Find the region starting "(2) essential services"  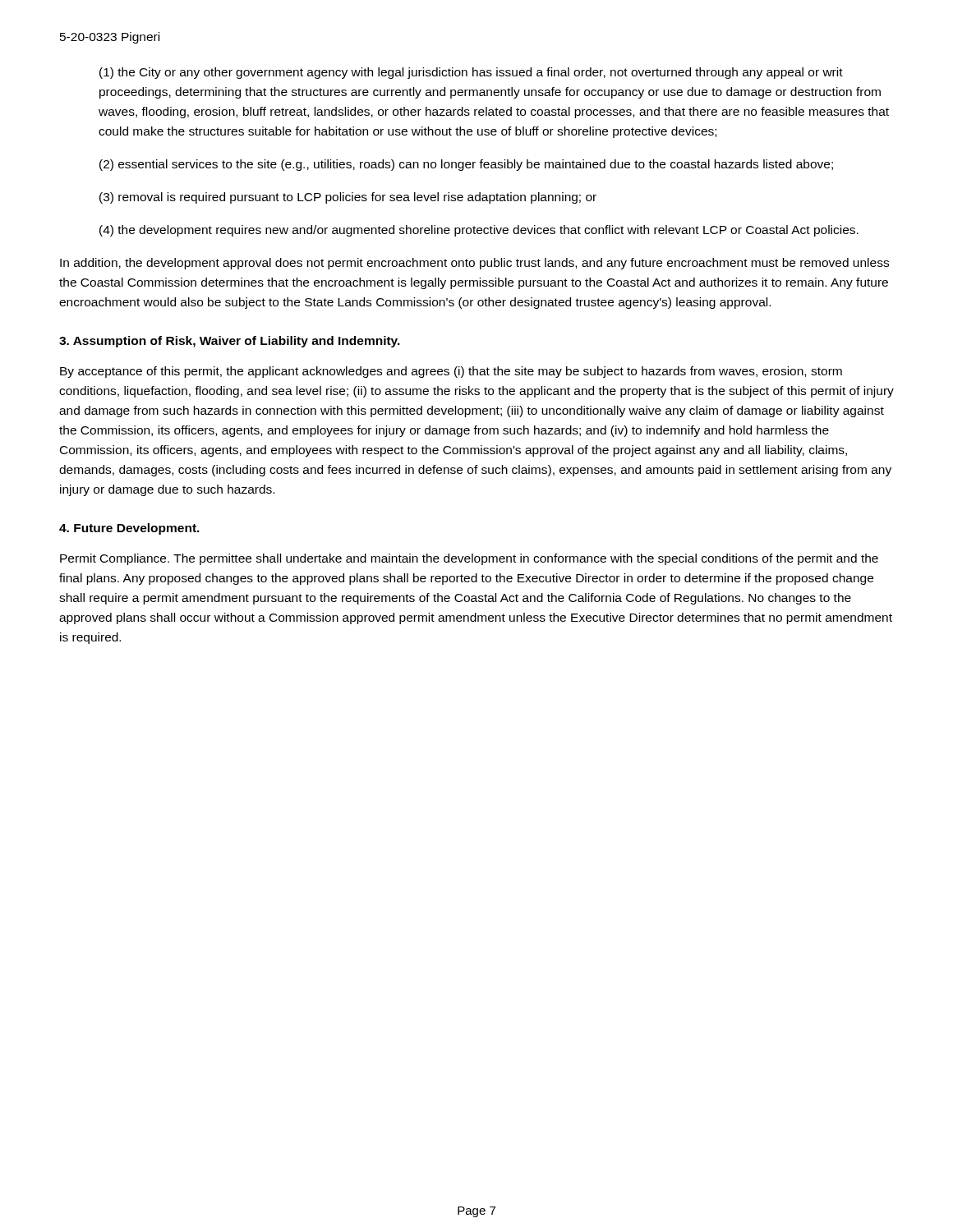point(466,164)
